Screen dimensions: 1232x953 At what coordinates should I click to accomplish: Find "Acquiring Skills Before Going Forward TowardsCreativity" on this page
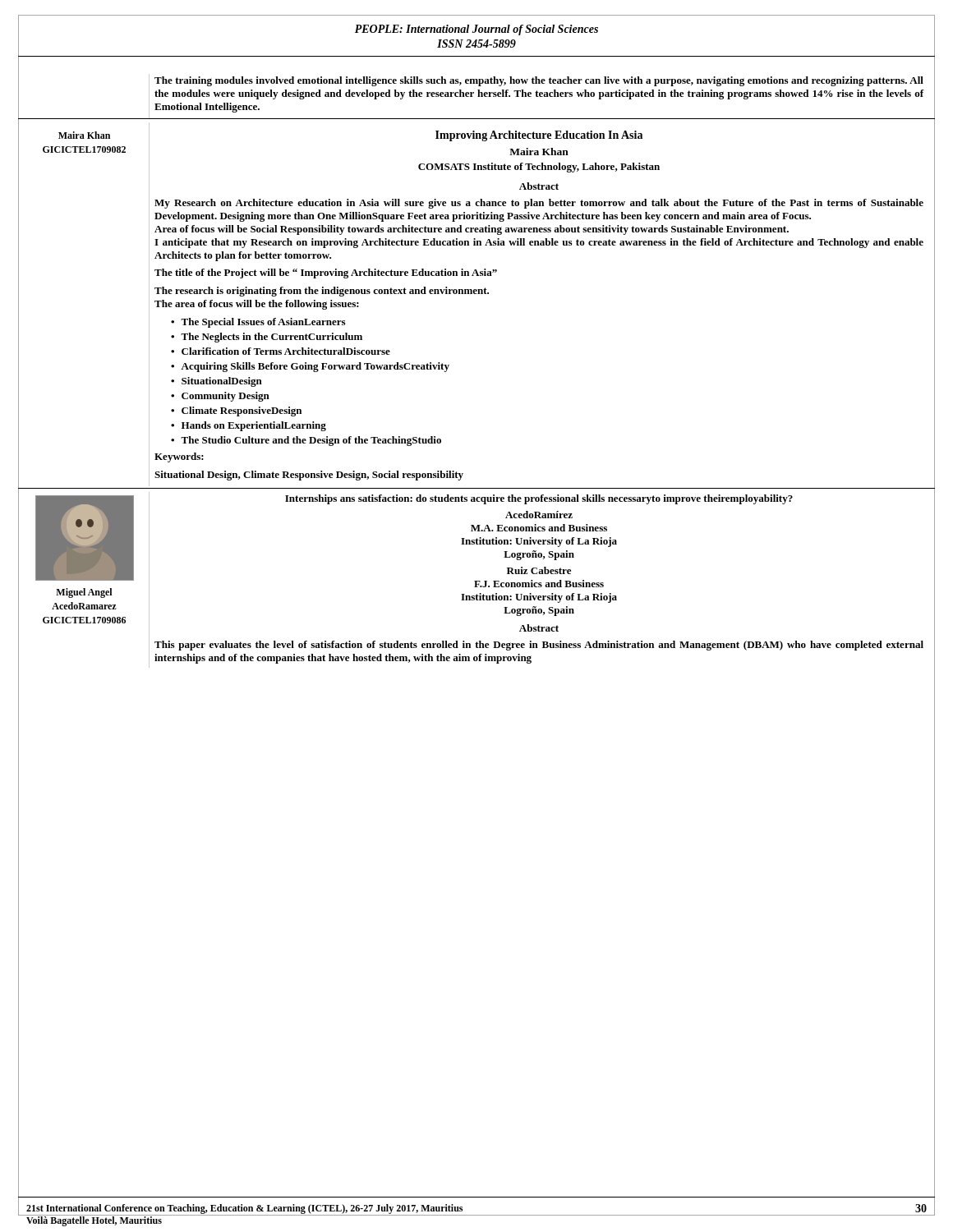click(x=315, y=366)
